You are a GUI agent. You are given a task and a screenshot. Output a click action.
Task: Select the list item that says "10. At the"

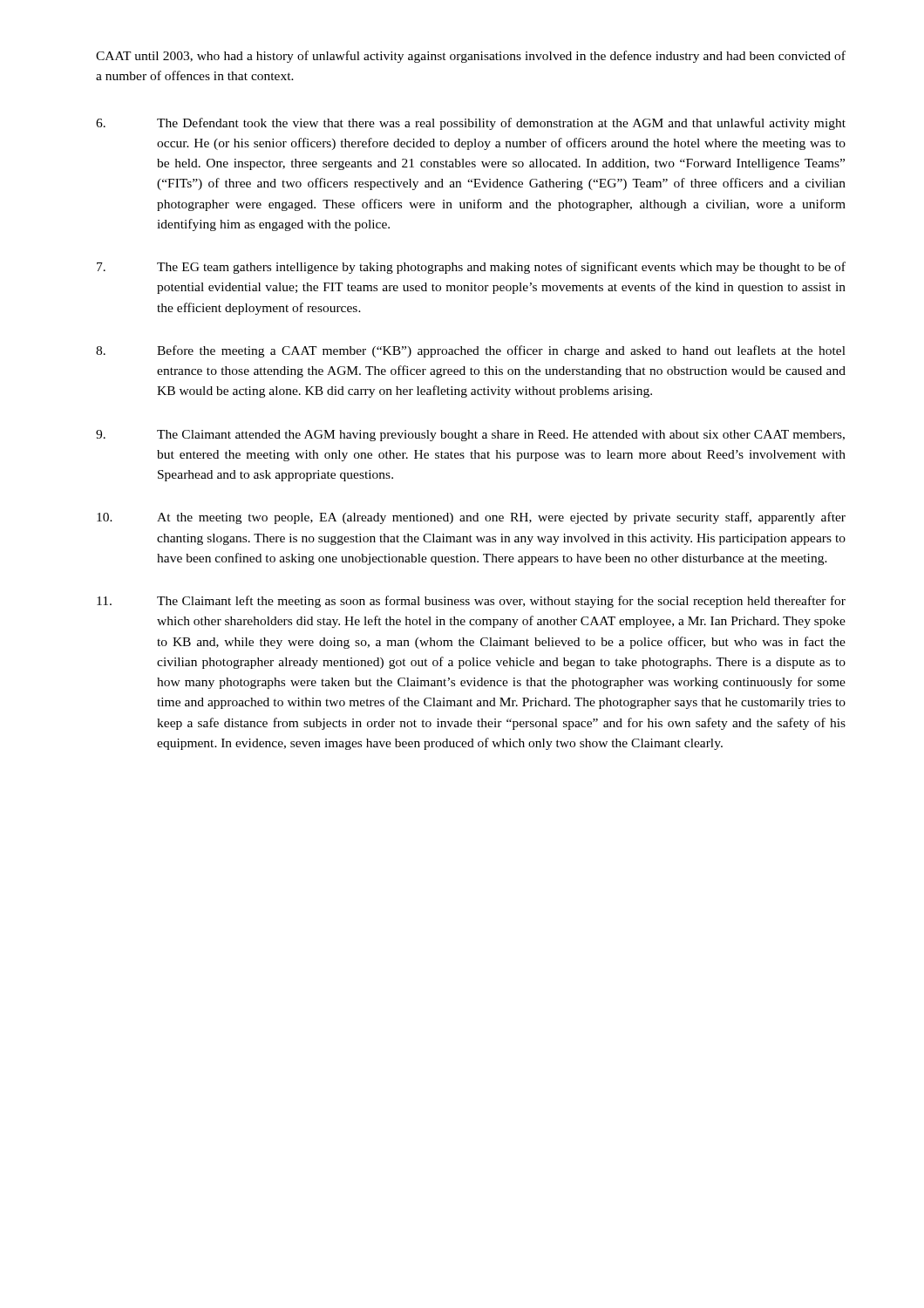click(471, 537)
